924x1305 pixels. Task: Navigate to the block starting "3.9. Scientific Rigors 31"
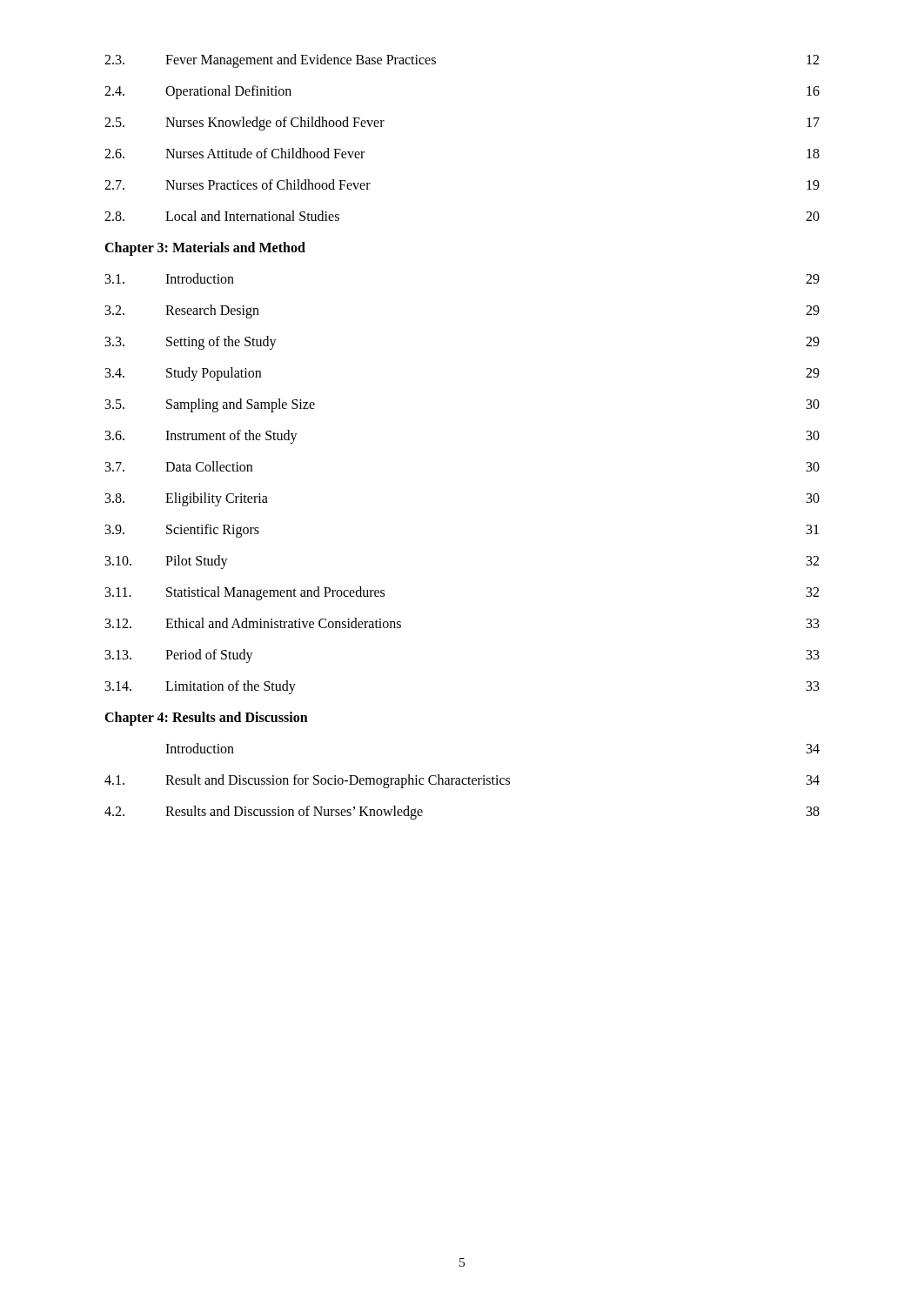214,530
